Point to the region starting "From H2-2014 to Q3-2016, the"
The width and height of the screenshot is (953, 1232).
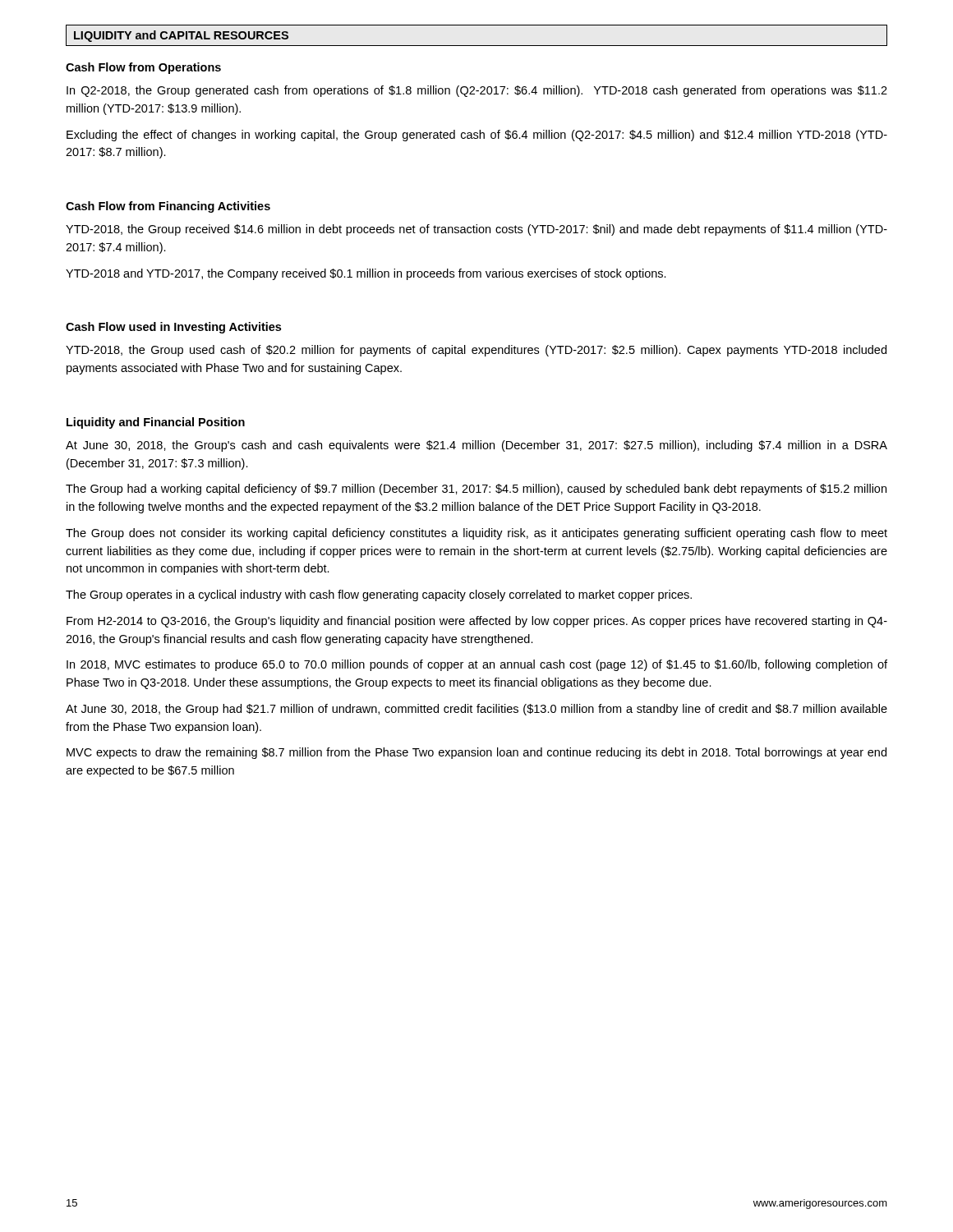pyautogui.click(x=476, y=630)
